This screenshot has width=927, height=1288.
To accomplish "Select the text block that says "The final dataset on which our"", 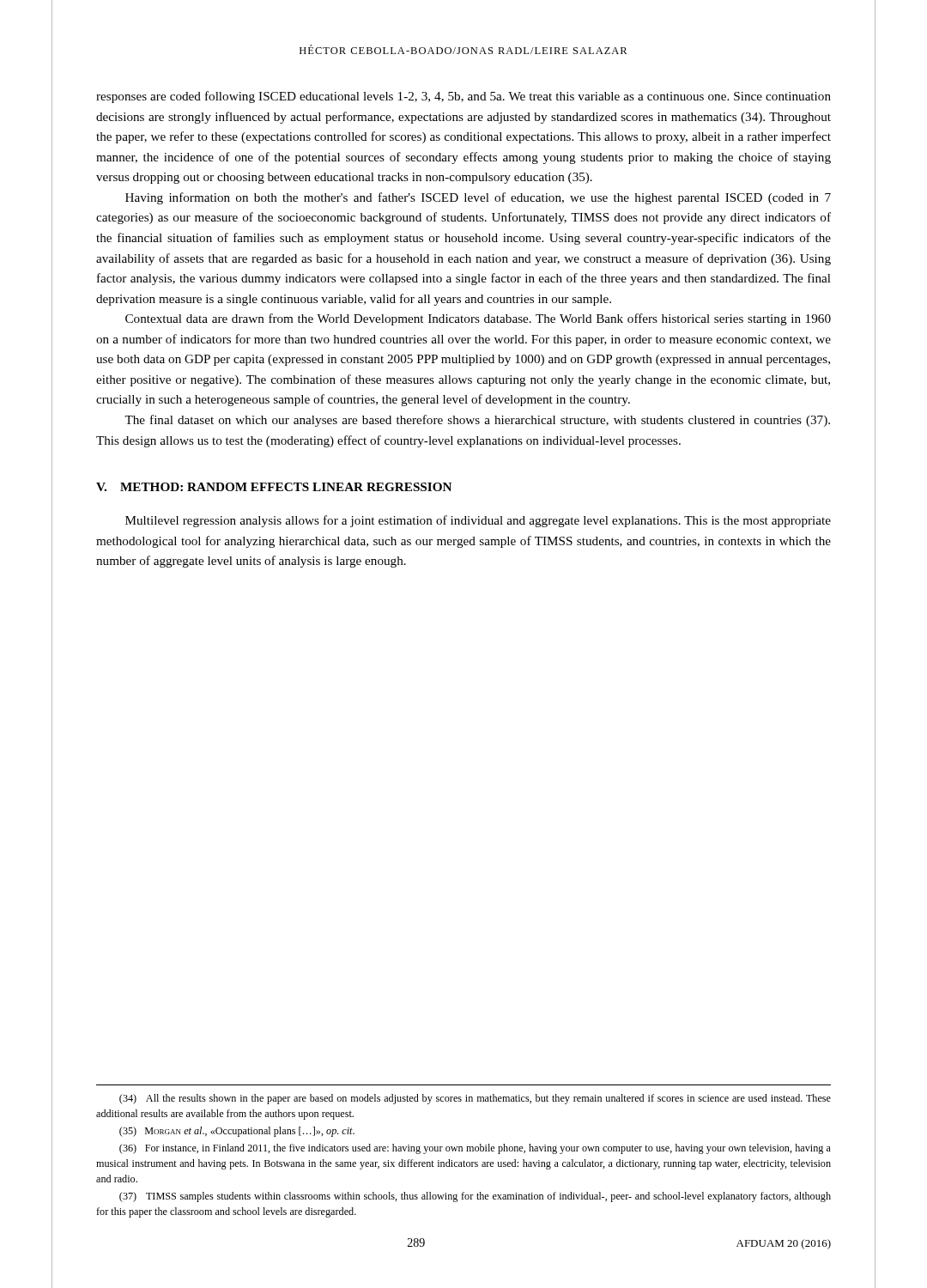I will (464, 430).
